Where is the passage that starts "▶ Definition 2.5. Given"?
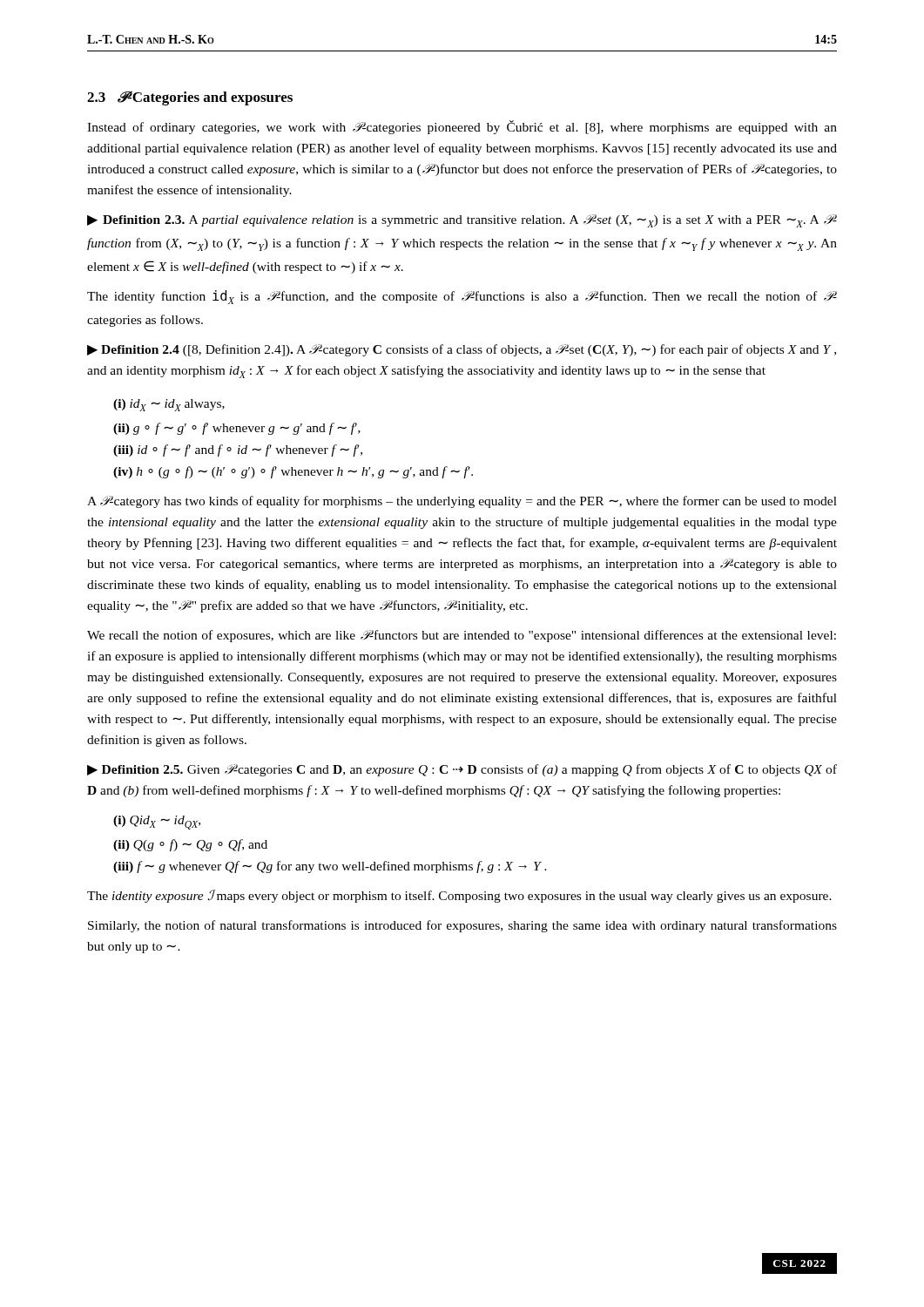The height and width of the screenshot is (1307, 924). (462, 780)
